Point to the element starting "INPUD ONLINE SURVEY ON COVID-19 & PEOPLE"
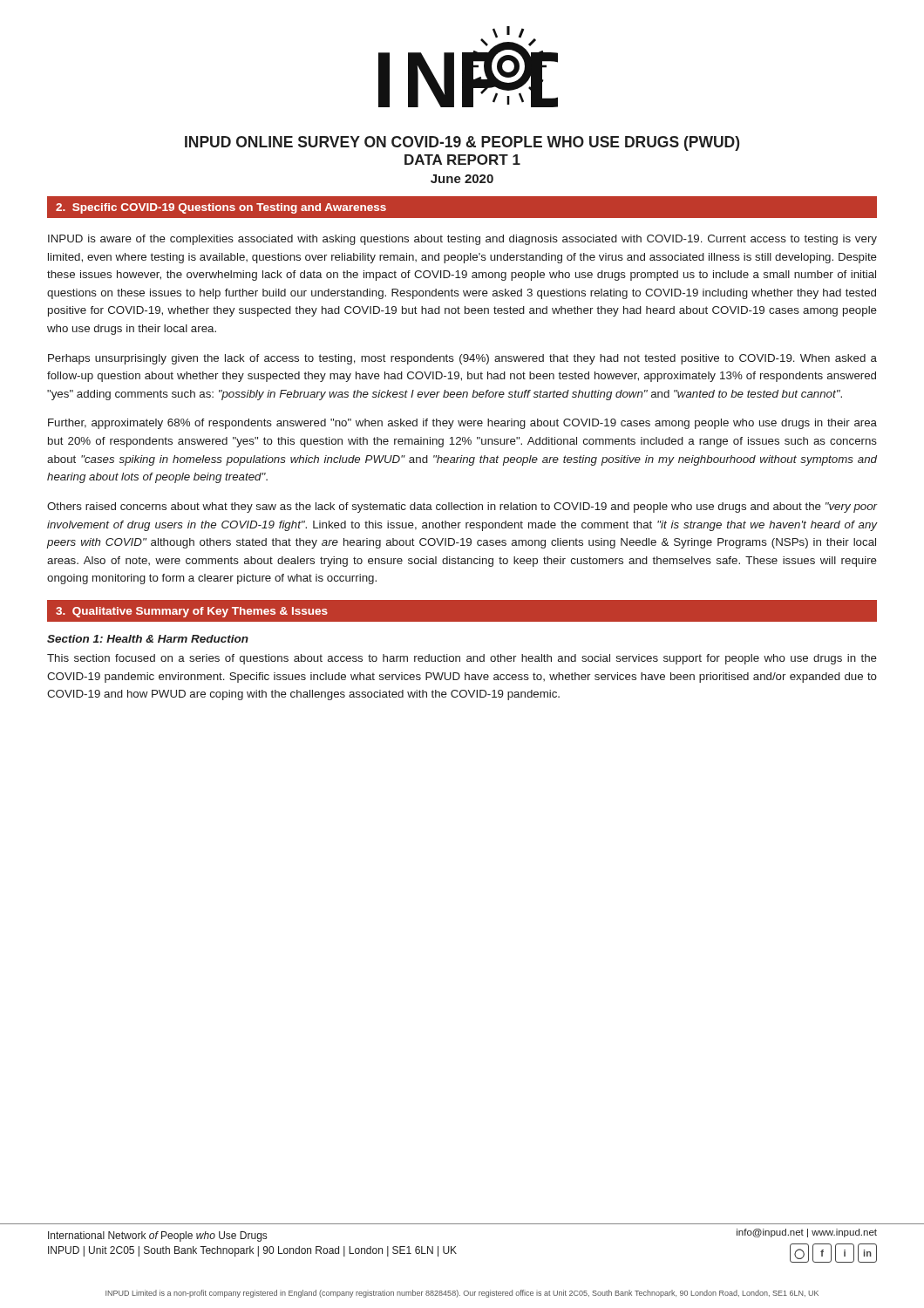Image resolution: width=924 pixels, height=1308 pixels. pos(462,160)
